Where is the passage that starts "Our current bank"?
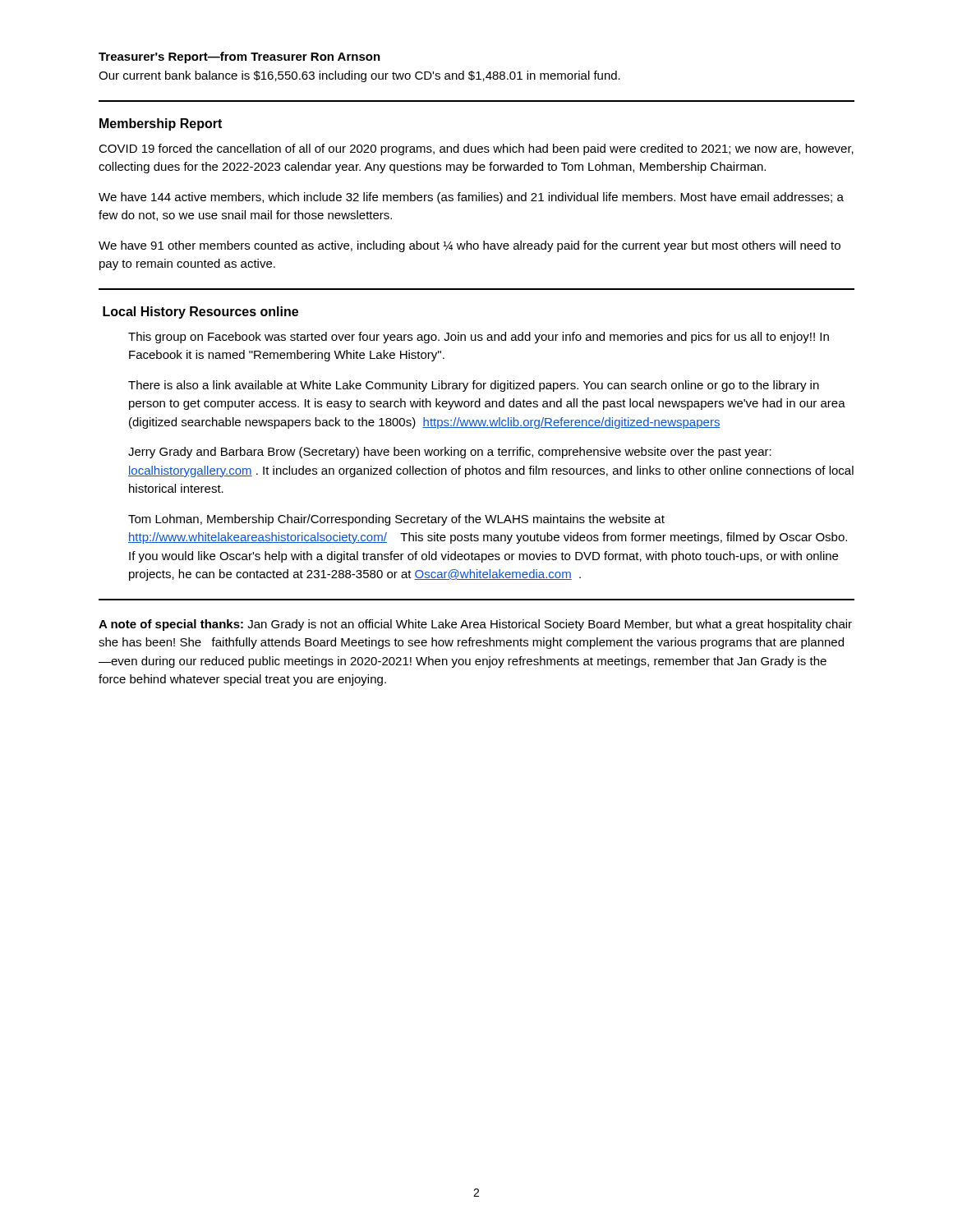953x1232 pixels. point(360,75)
